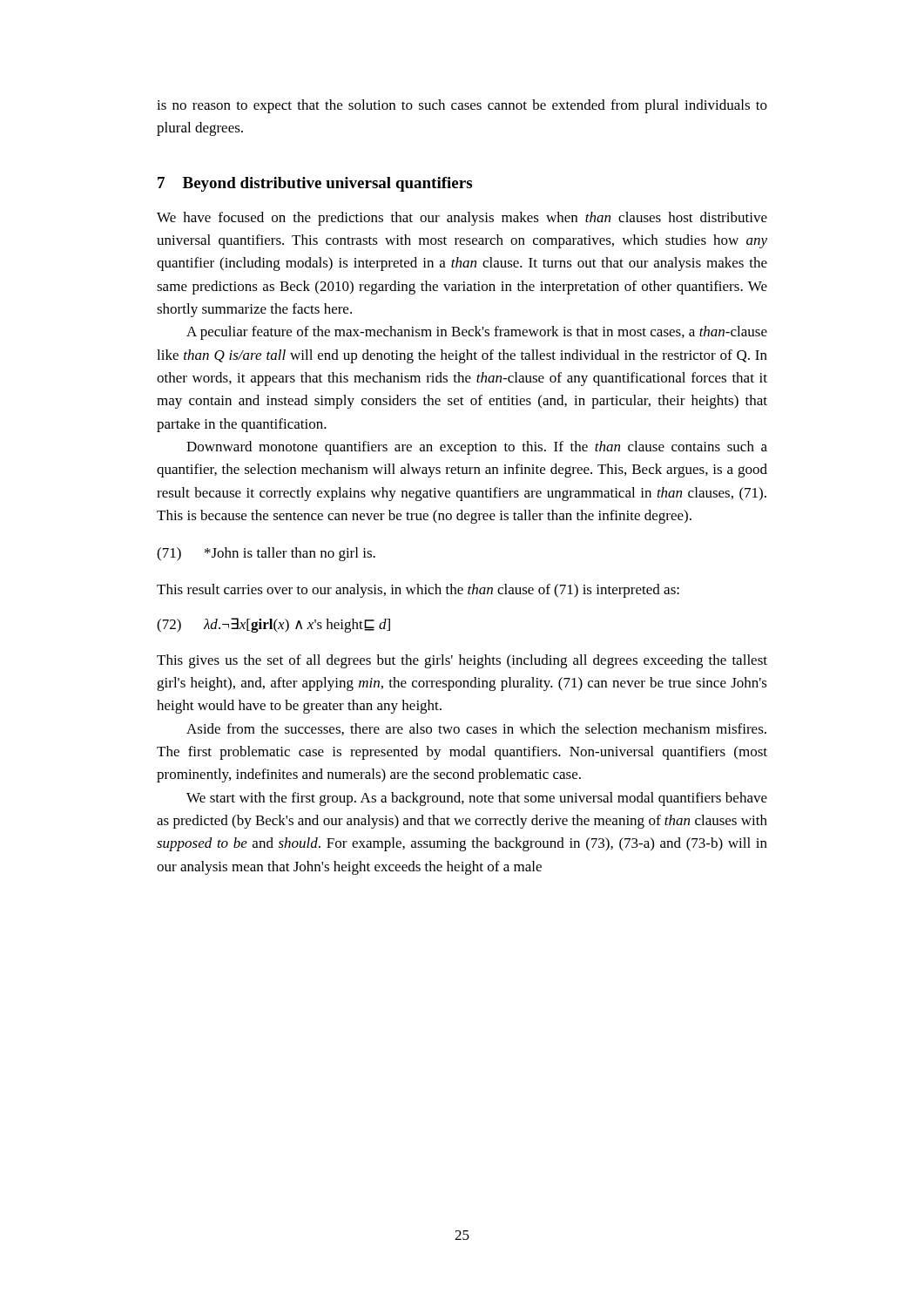This screenshot has width=924, height=1307.
Task: Where is the passage that starts "Downward monotone quantifiers are an"?
Action: point(462,481)
